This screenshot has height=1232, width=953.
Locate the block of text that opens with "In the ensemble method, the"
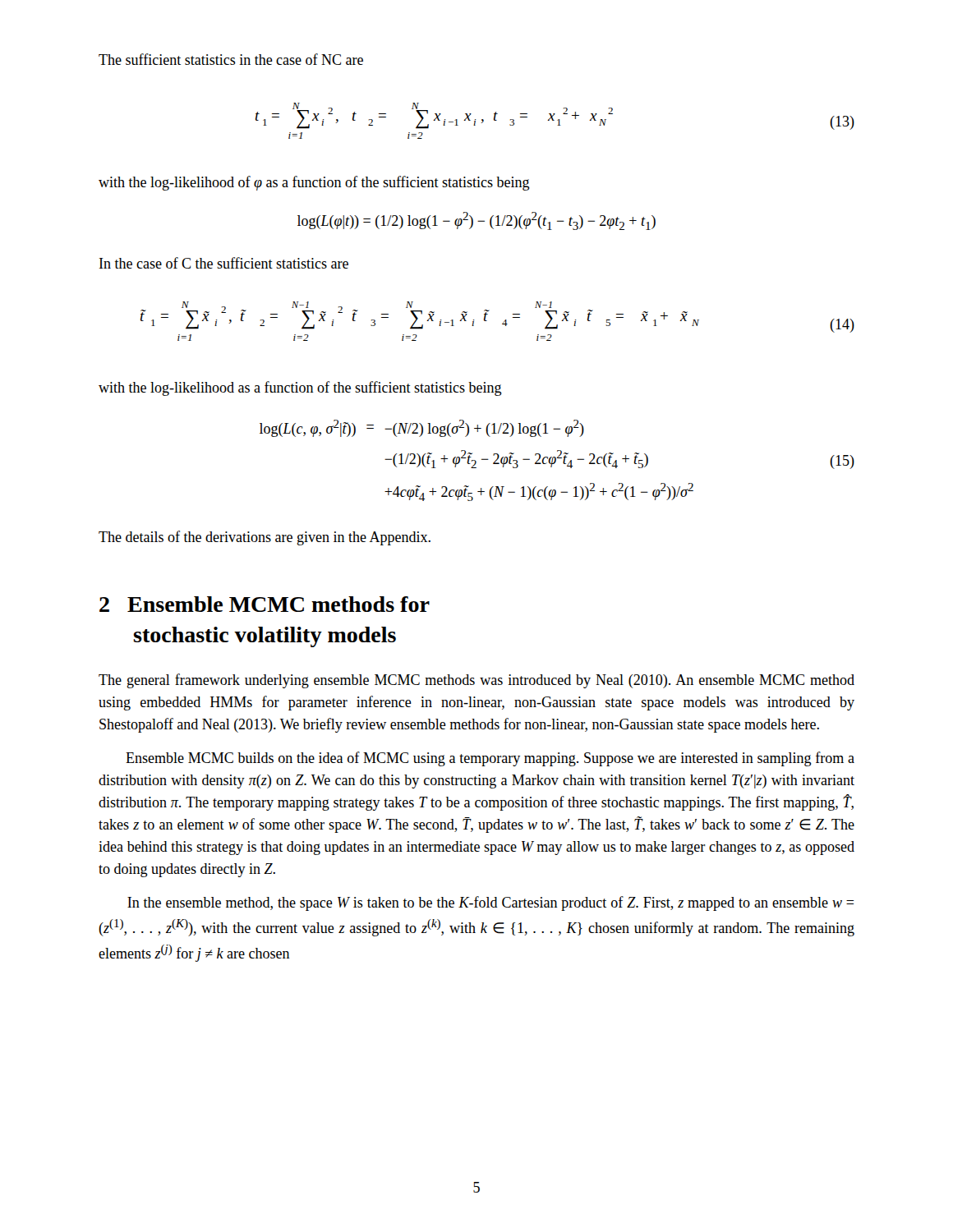476,929
